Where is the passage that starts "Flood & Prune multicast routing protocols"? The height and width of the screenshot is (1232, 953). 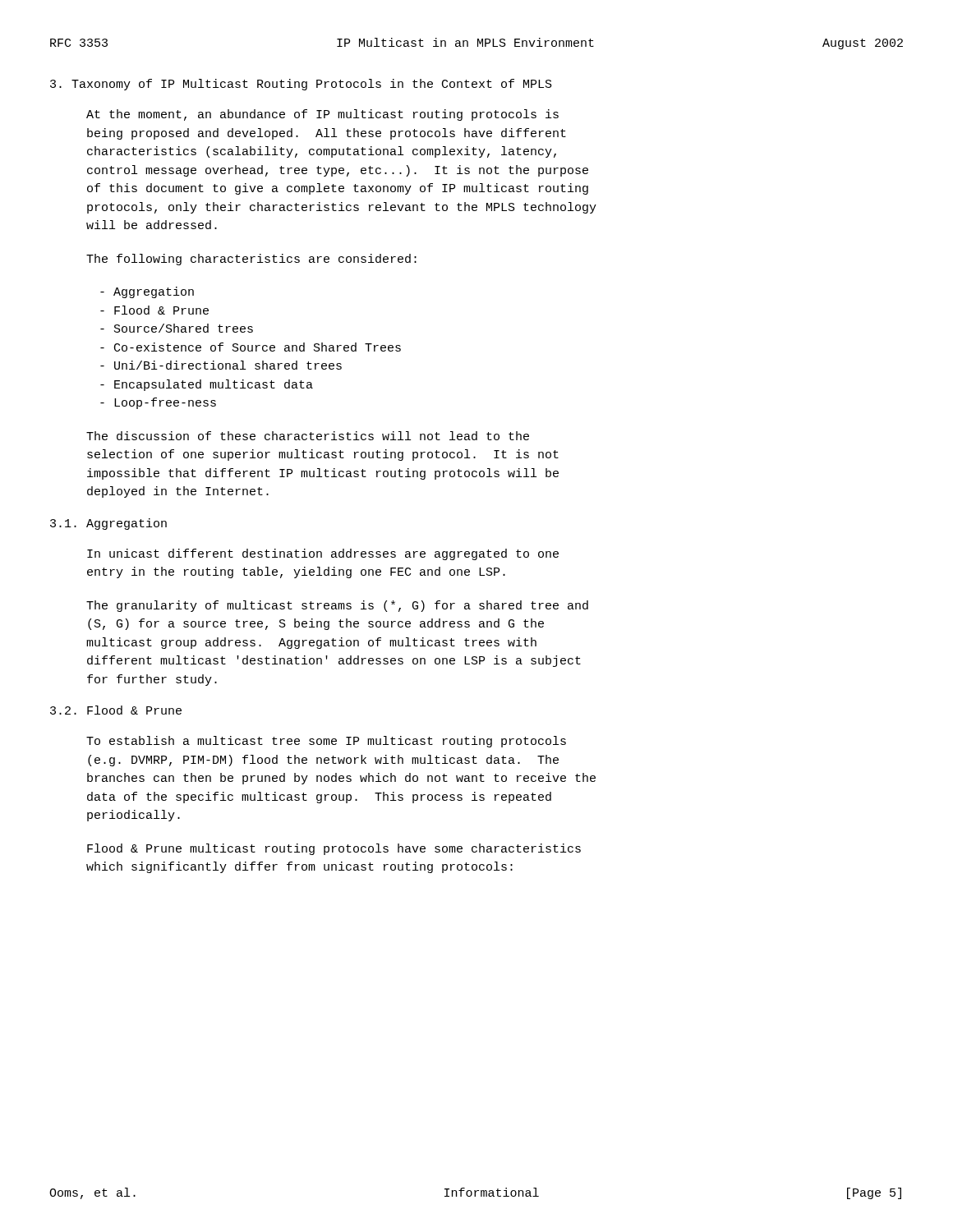point(334,859)
